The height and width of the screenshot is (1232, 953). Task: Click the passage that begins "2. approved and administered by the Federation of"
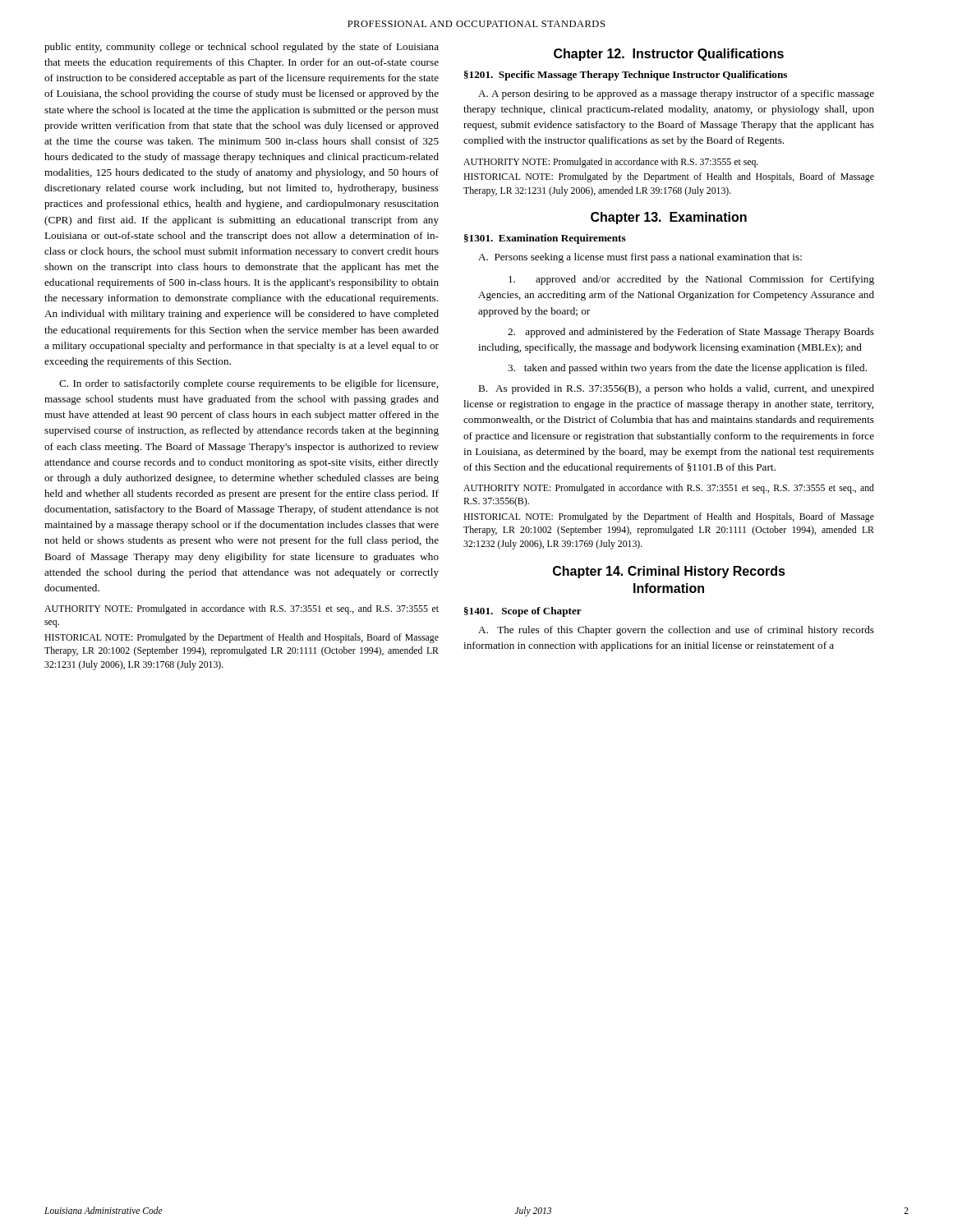pyautogui.click(x=676, y=339)
